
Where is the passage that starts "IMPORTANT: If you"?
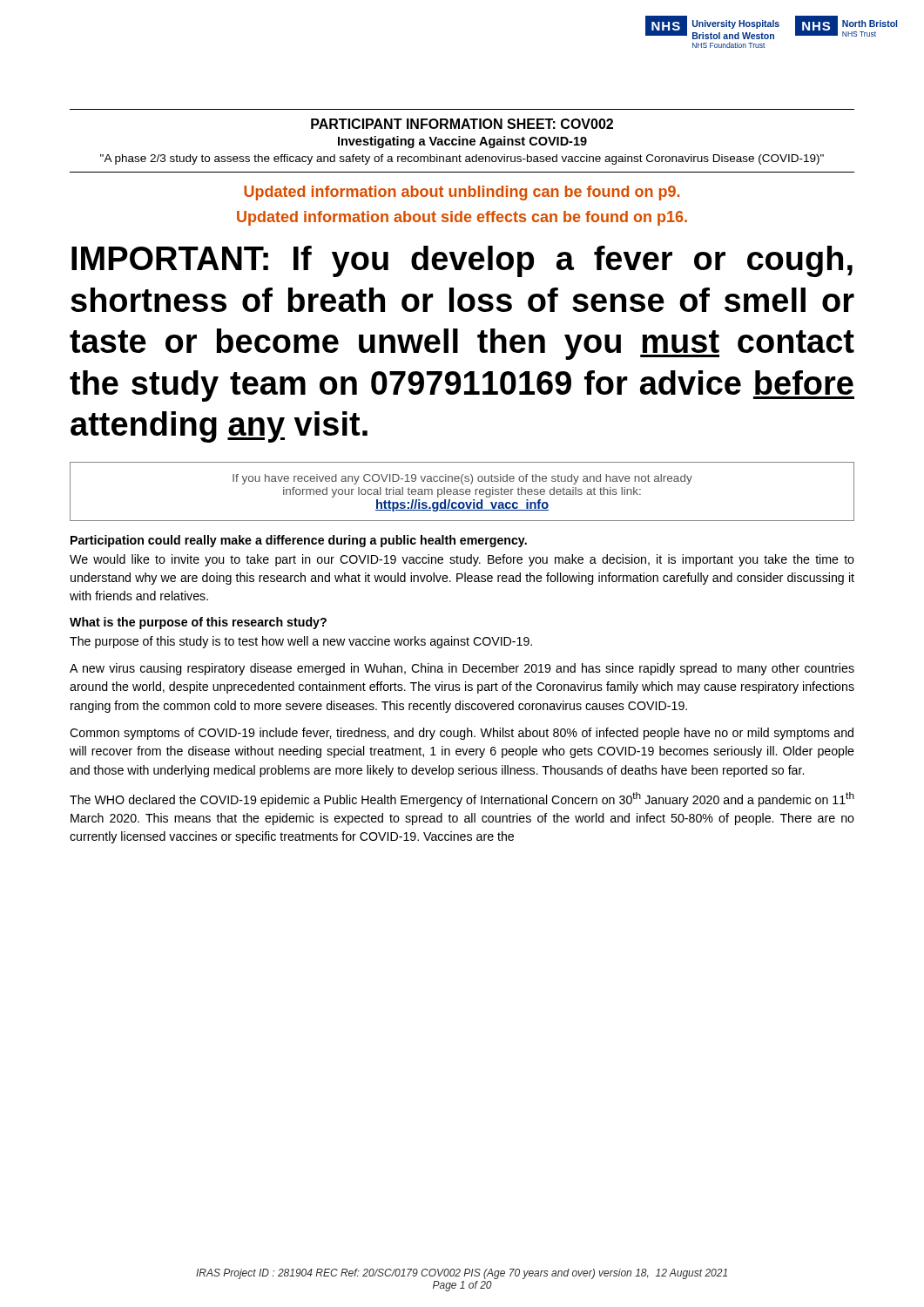pos(462,342)
